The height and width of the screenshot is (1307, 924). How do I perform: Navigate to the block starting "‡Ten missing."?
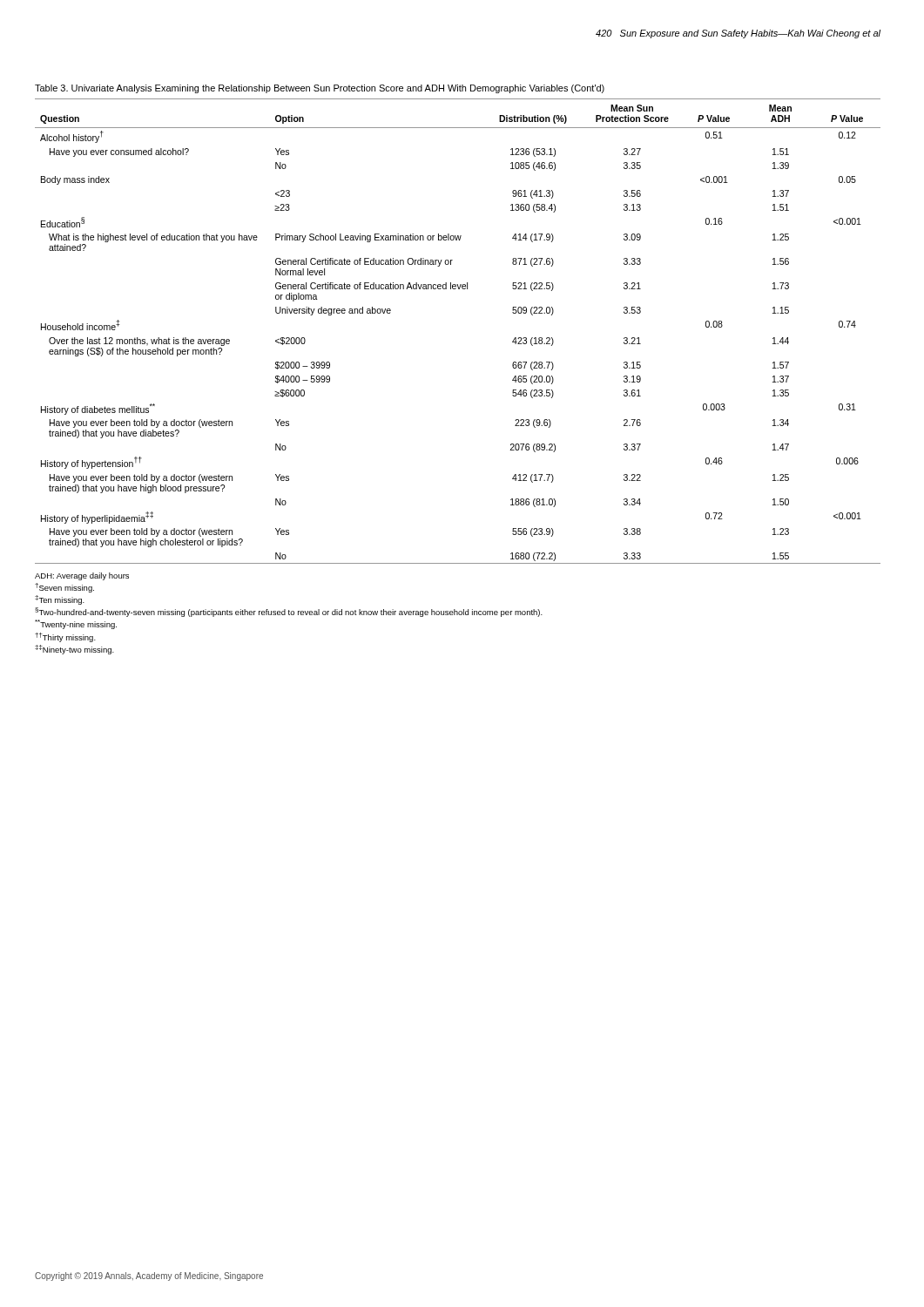click(458, 599)
